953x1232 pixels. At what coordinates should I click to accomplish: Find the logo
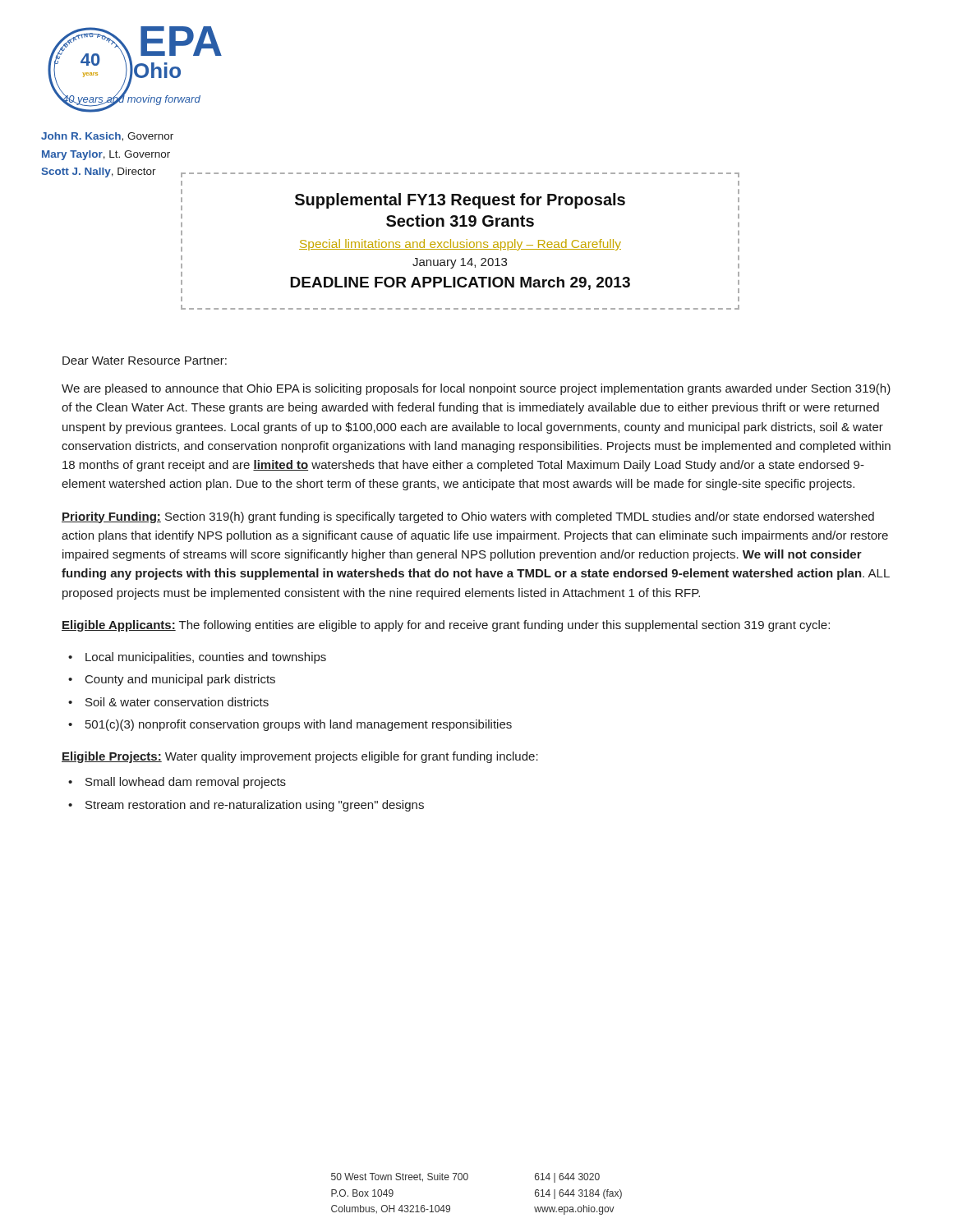205,103
